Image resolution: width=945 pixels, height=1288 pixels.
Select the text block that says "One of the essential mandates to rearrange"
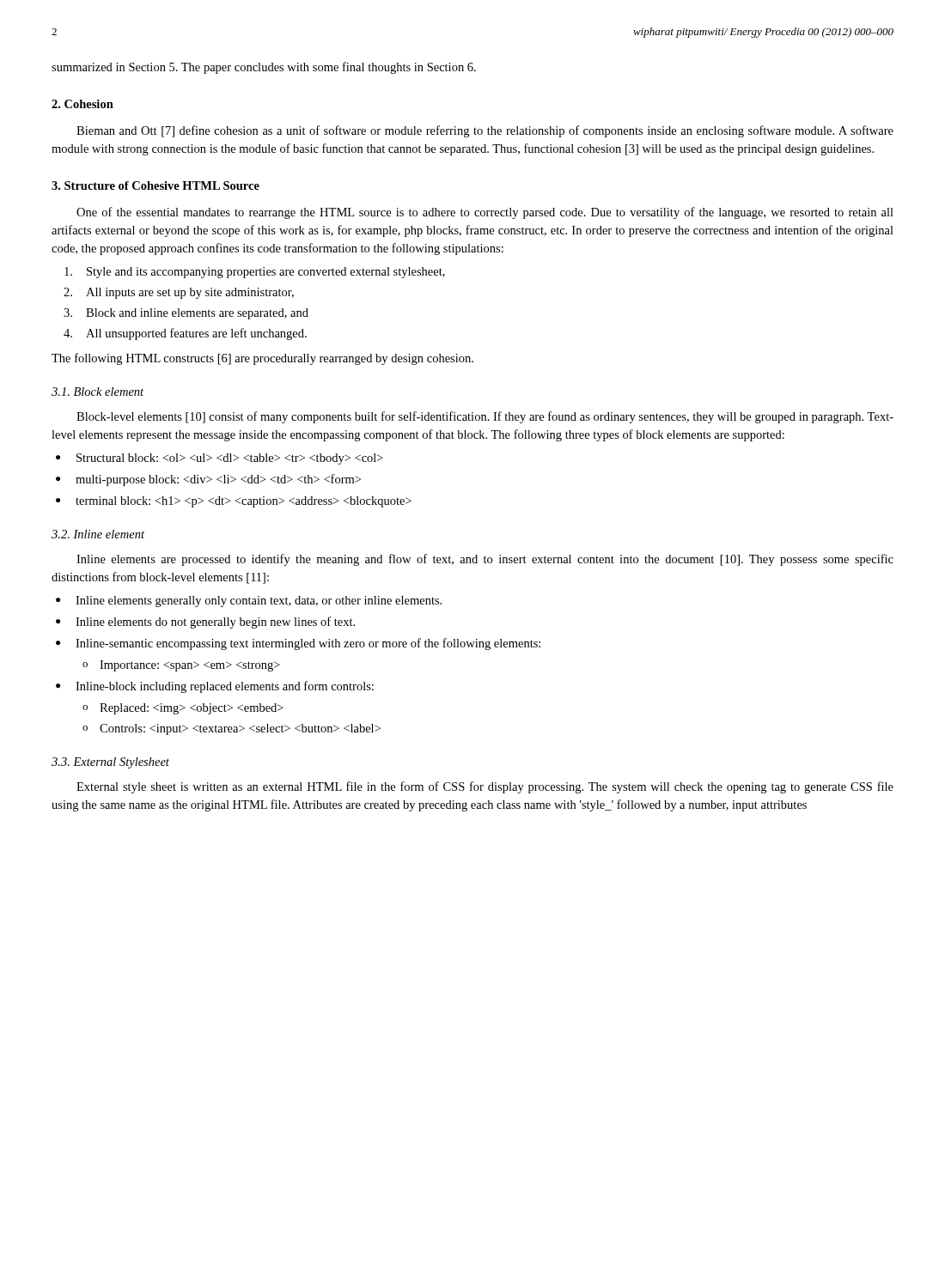472,230
